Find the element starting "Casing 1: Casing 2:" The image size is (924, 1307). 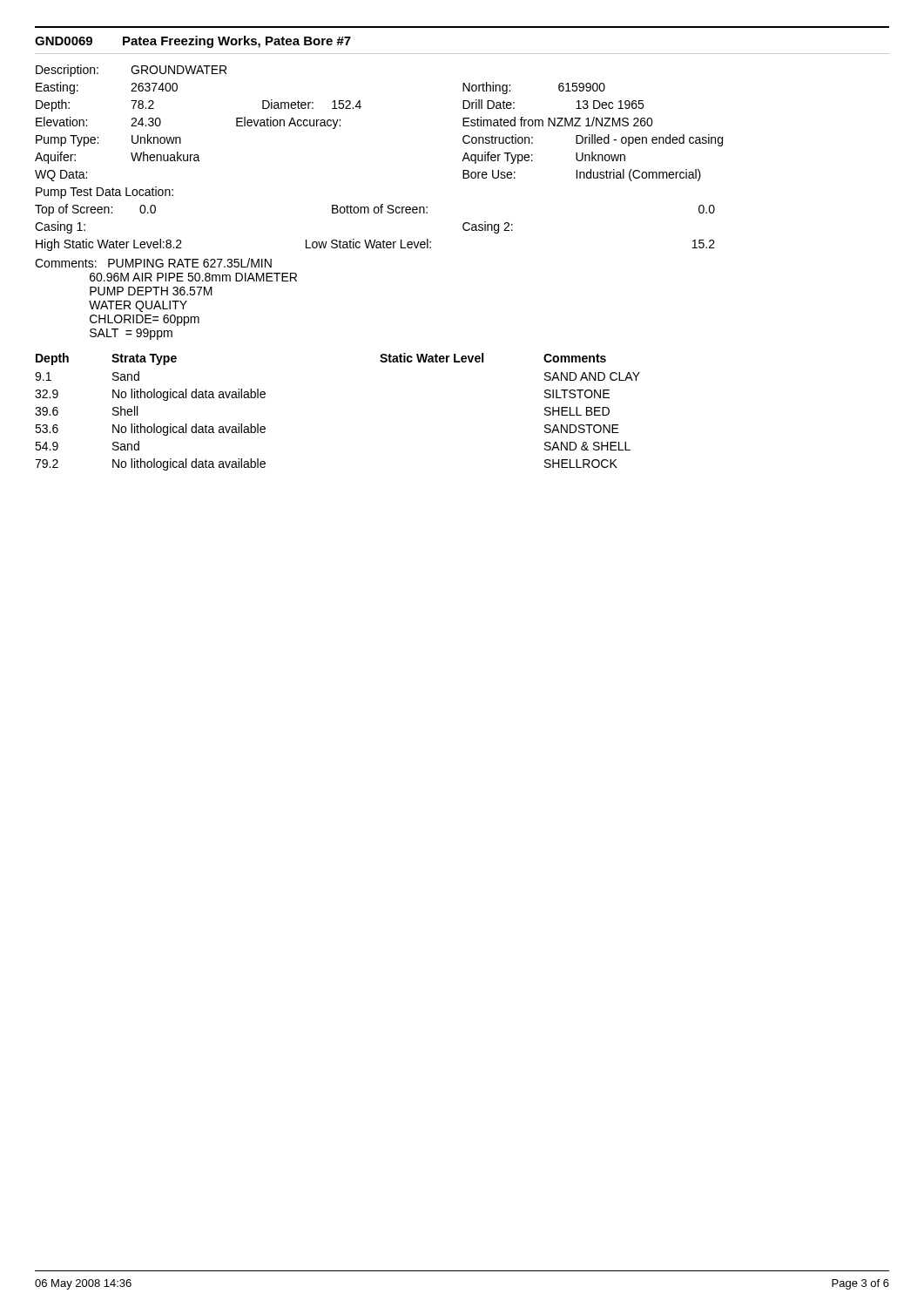pyautogui.click(x=462, y=227)
